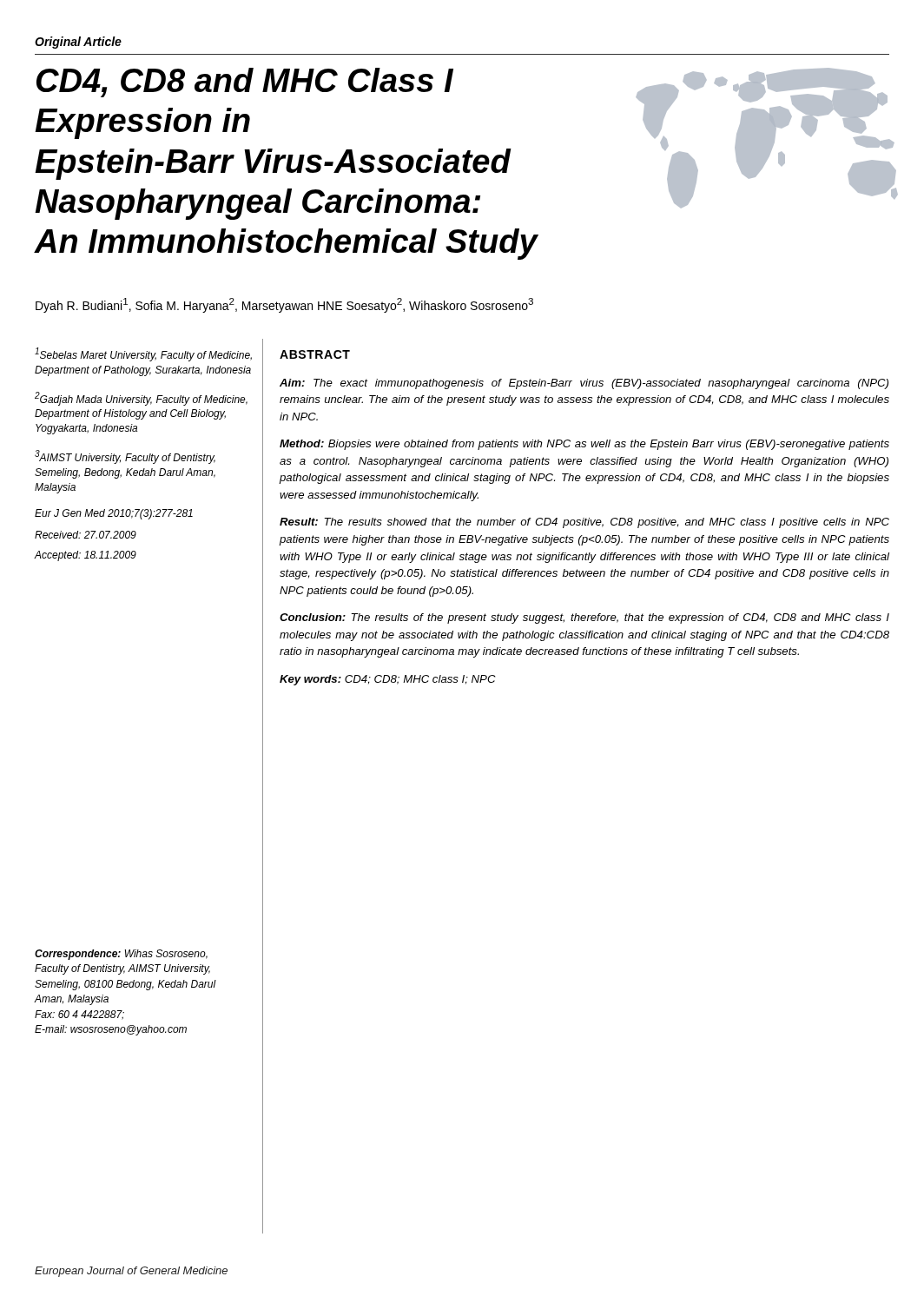The image size is (924, 1303).
Task: Click on the block starting "Key words: CD4; CD8; MHC"
Action: [x=387, y=679]
